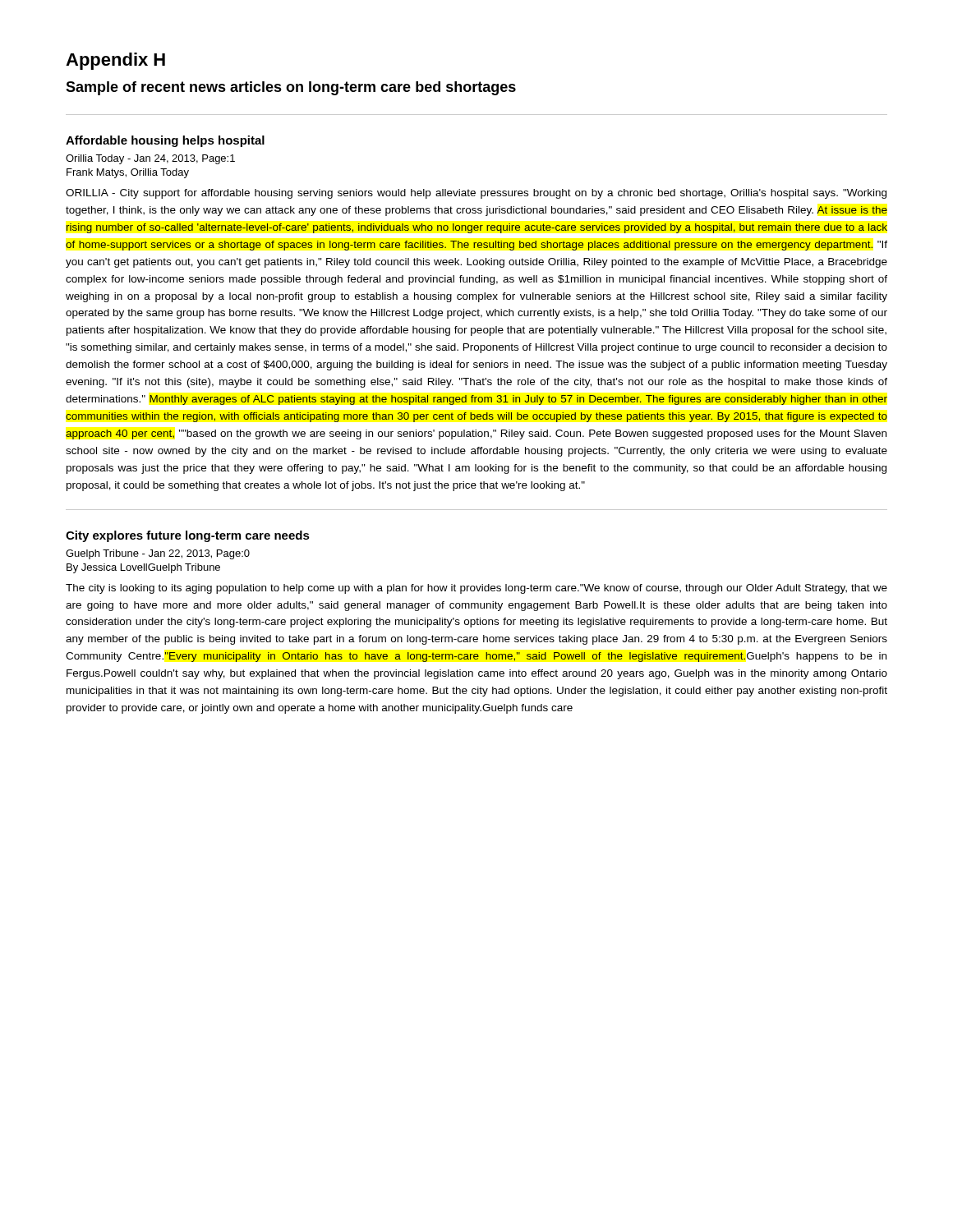Locate the block of text that opens with "Orillia Today - Jan"

coord(150,159)
